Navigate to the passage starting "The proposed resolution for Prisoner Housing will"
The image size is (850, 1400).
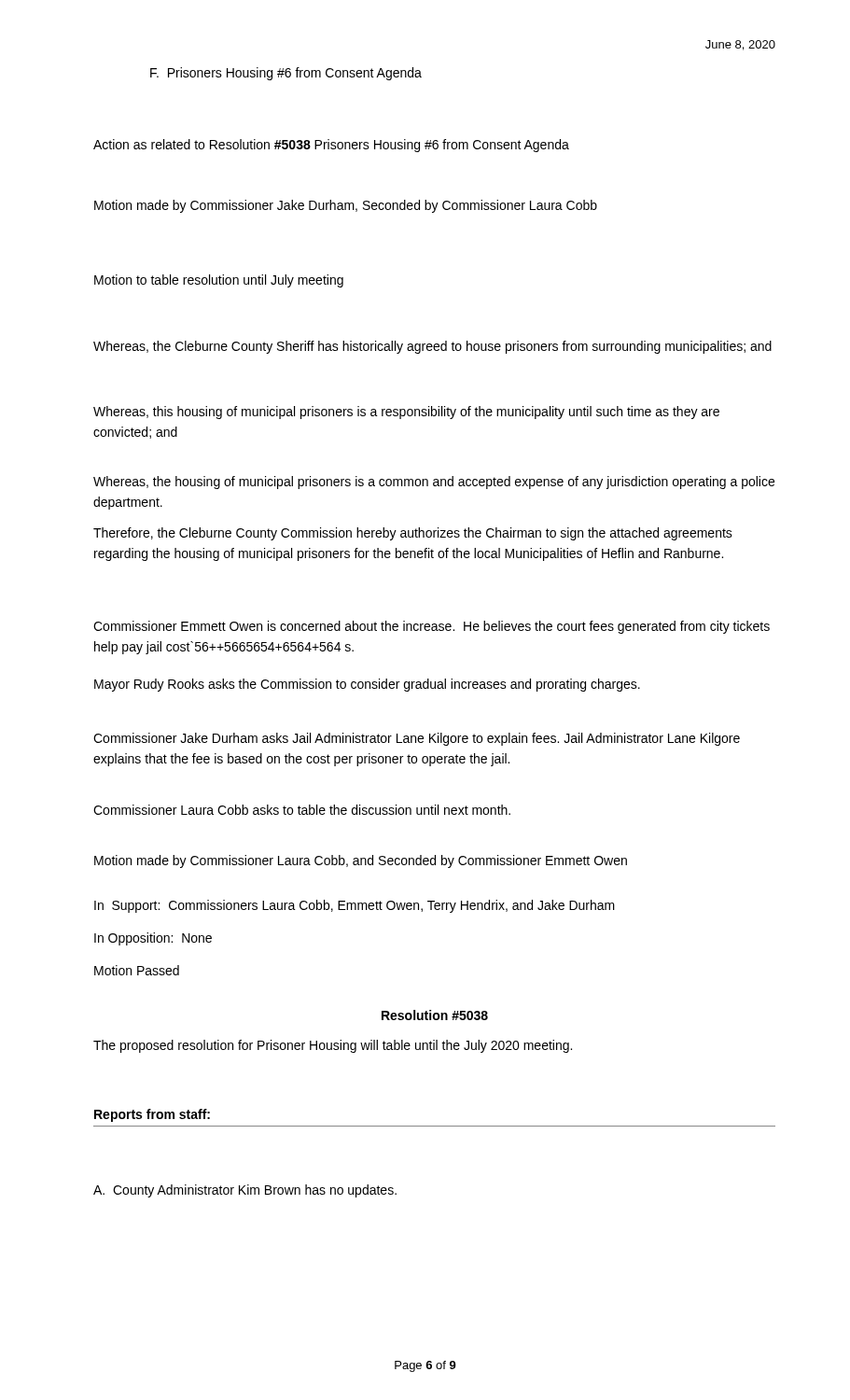333,1045
